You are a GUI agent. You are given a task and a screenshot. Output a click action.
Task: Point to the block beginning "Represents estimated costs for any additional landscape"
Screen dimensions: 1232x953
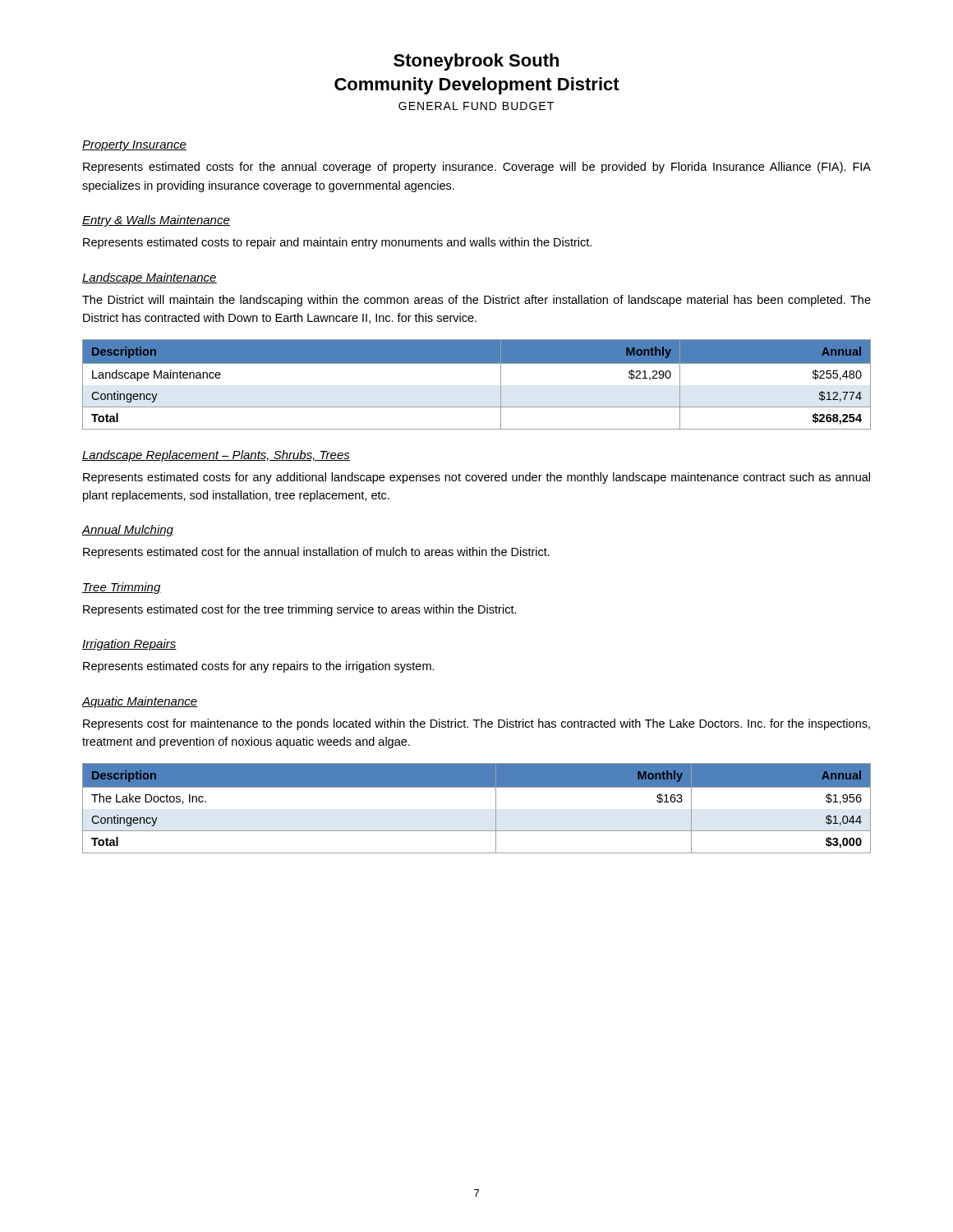click(x=476, y=486)
